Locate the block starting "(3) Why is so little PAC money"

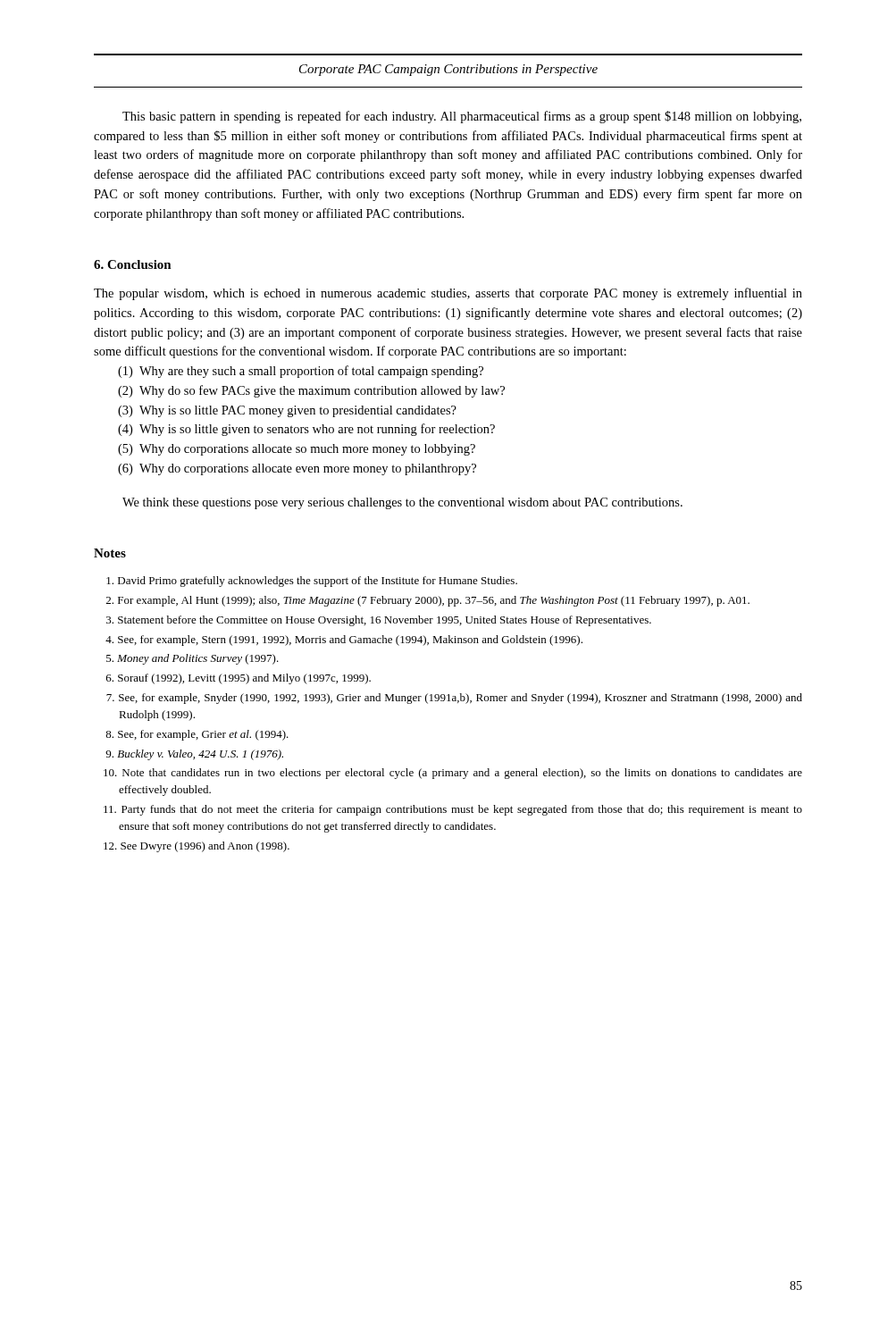pyautogui.click(x=287, y=410)
